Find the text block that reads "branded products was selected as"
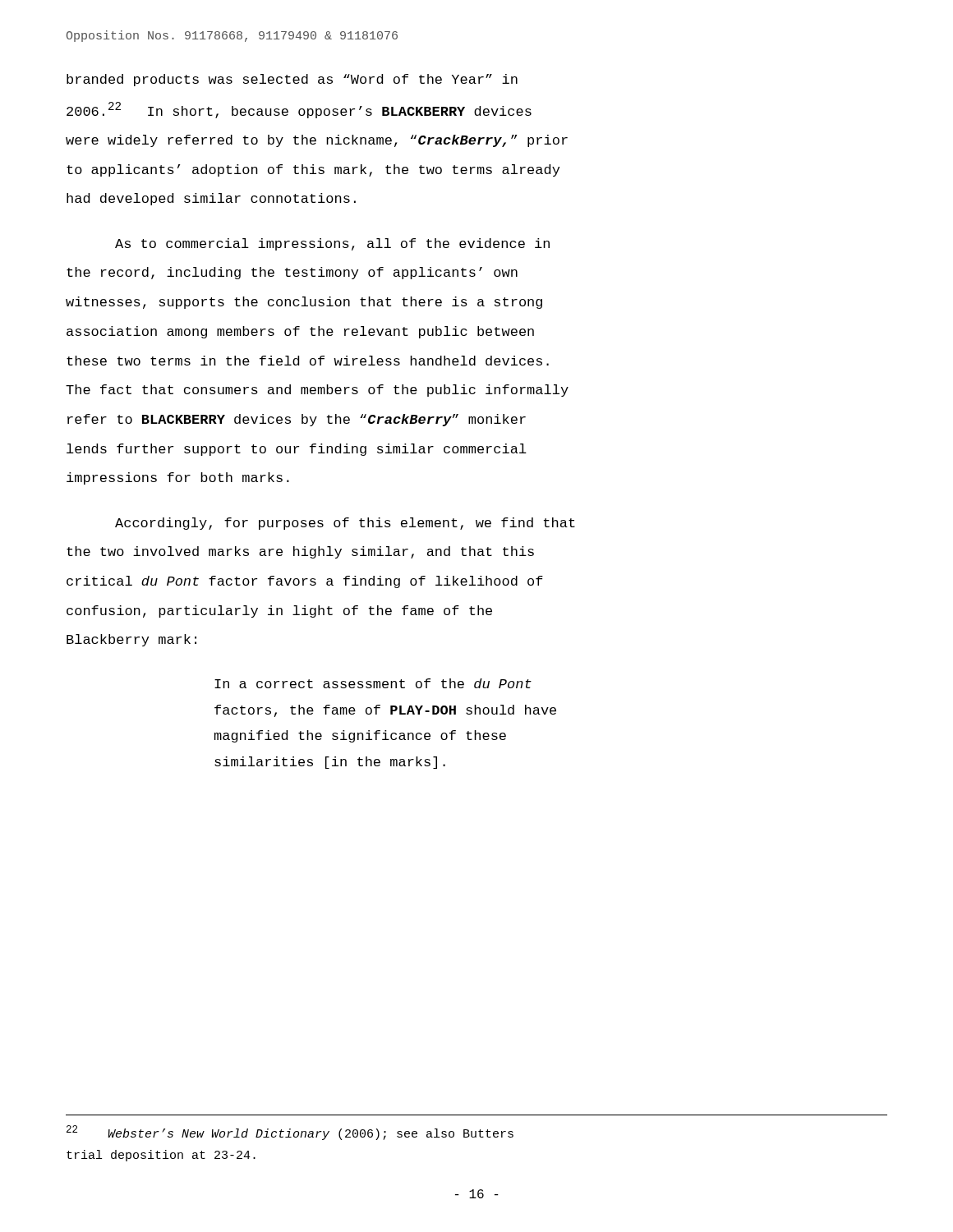This screenshot has width=953, height=1232. pos(476,421)
